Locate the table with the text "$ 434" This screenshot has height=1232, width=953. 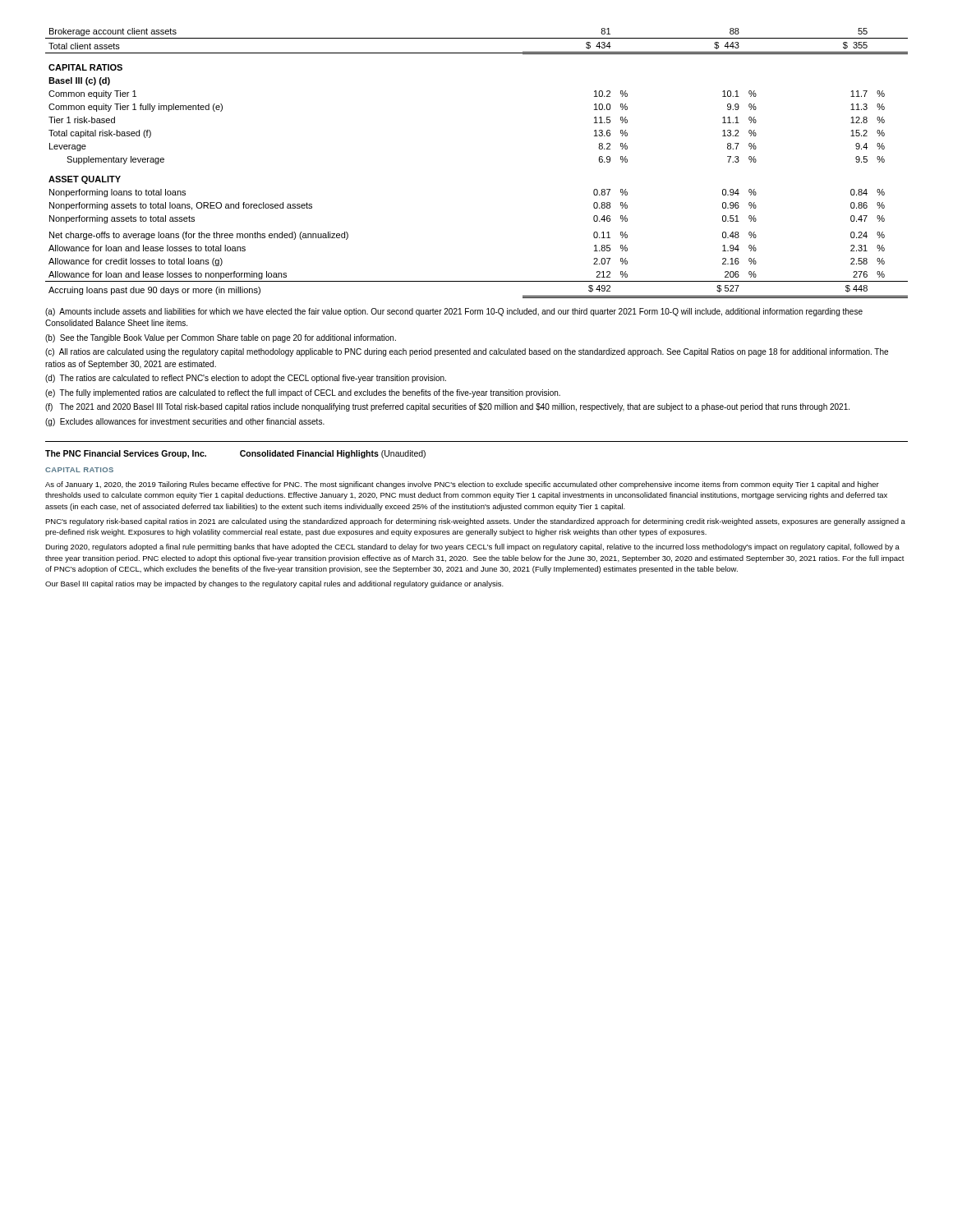pos(476,161)
